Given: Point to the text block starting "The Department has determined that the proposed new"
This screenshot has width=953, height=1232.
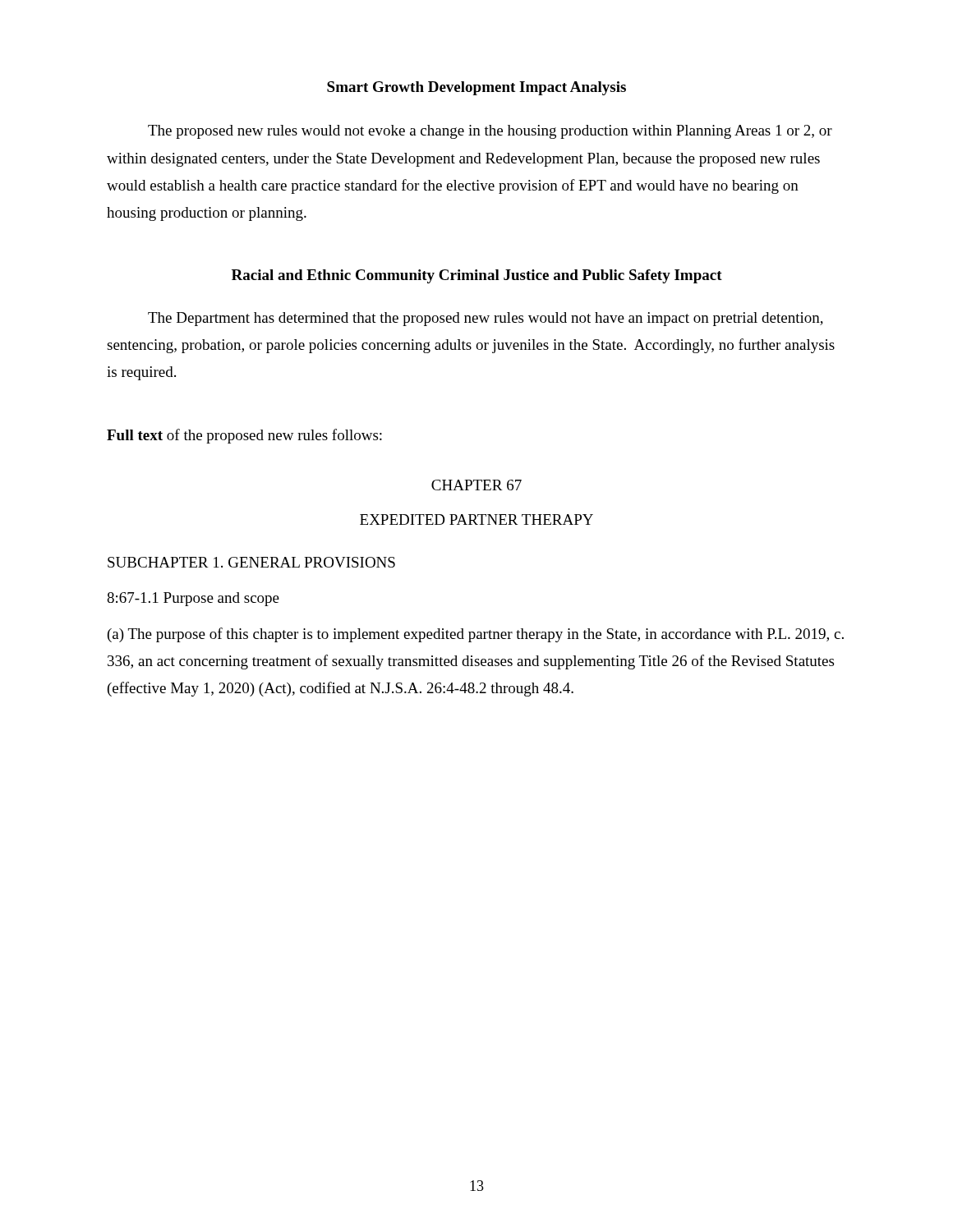Looking at the screenshot, I should click(x=476, y=345).
